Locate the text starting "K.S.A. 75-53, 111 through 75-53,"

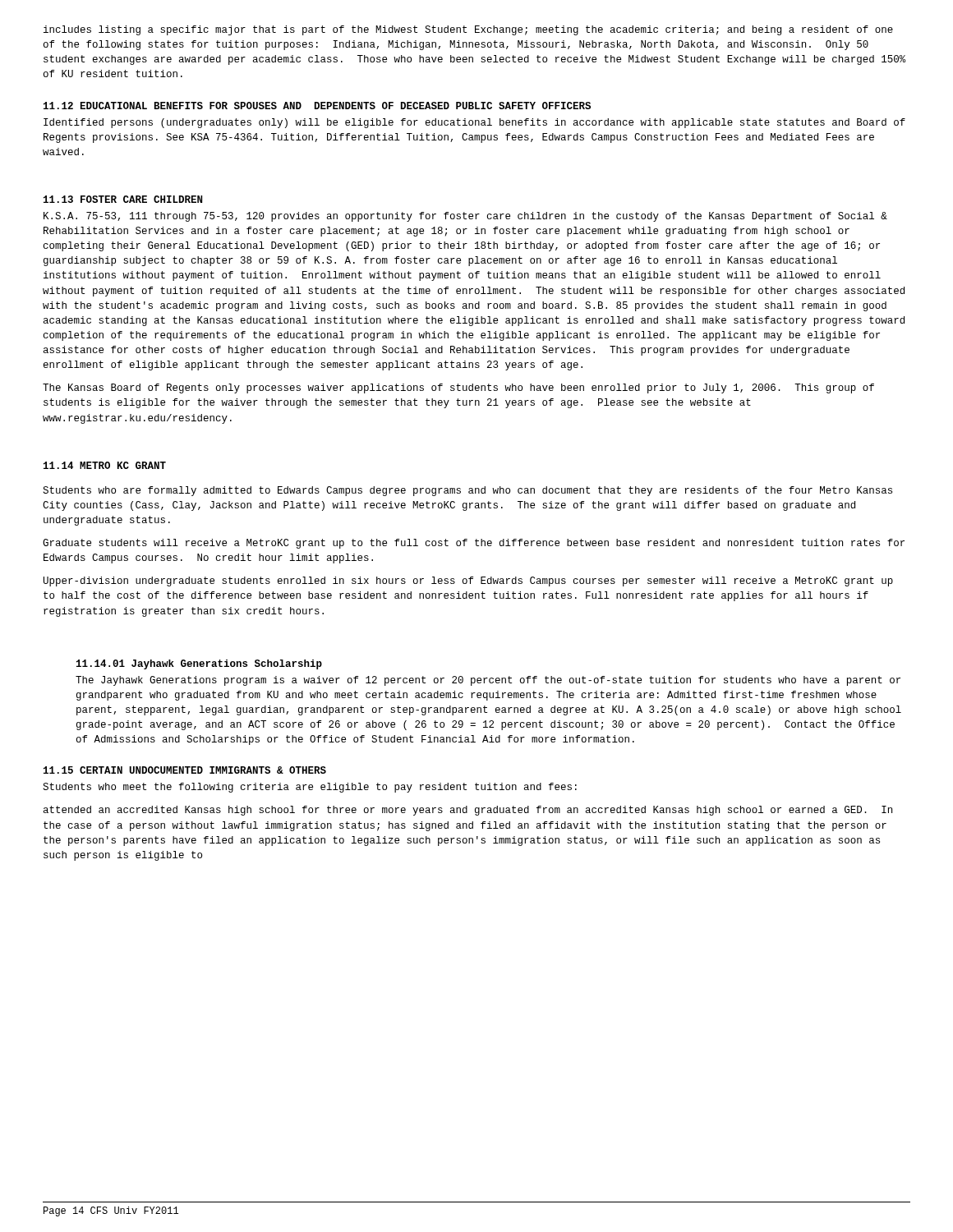(474, 291)
